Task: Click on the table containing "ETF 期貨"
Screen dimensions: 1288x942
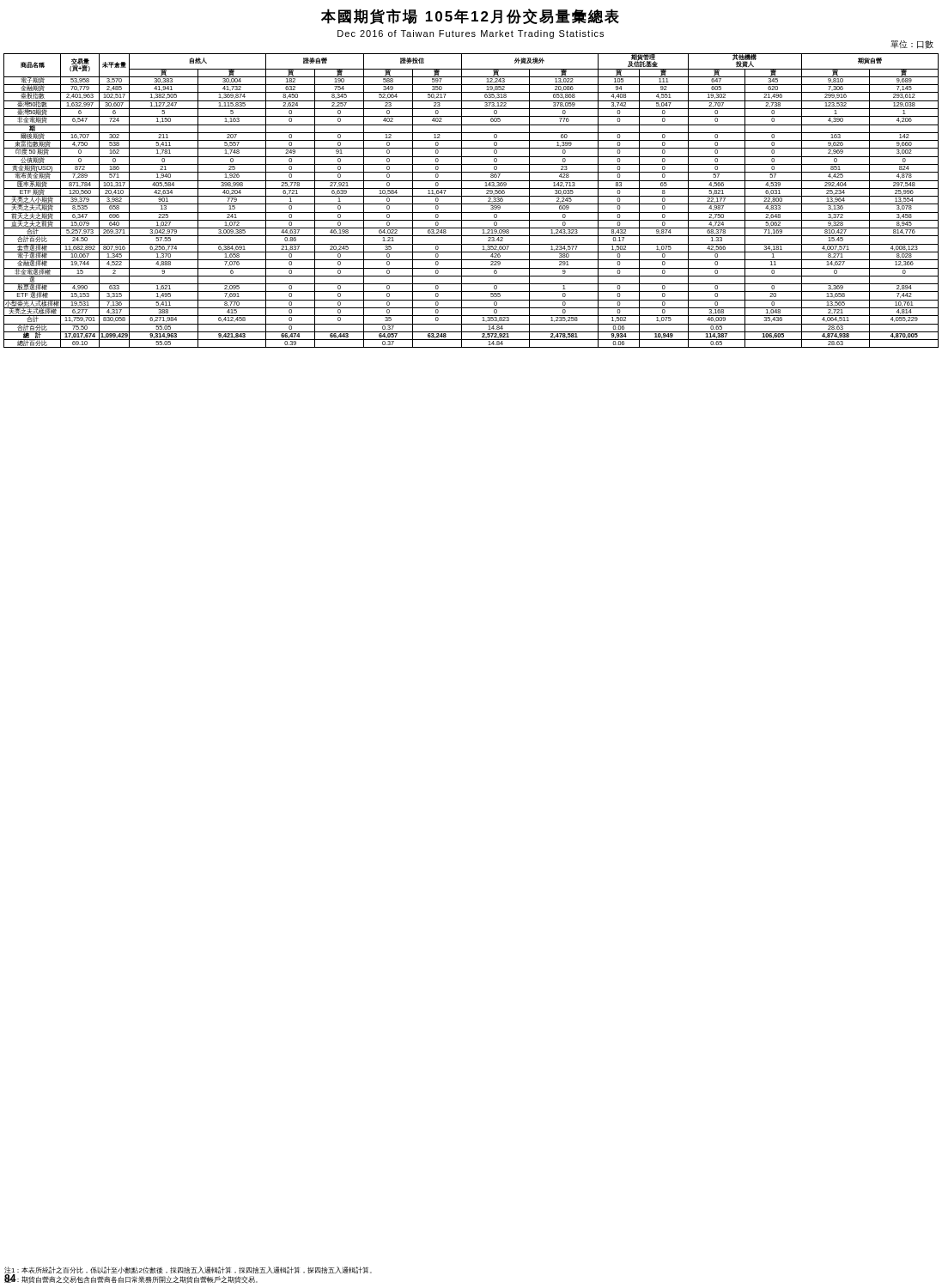Action: click(x=471, y=653)
